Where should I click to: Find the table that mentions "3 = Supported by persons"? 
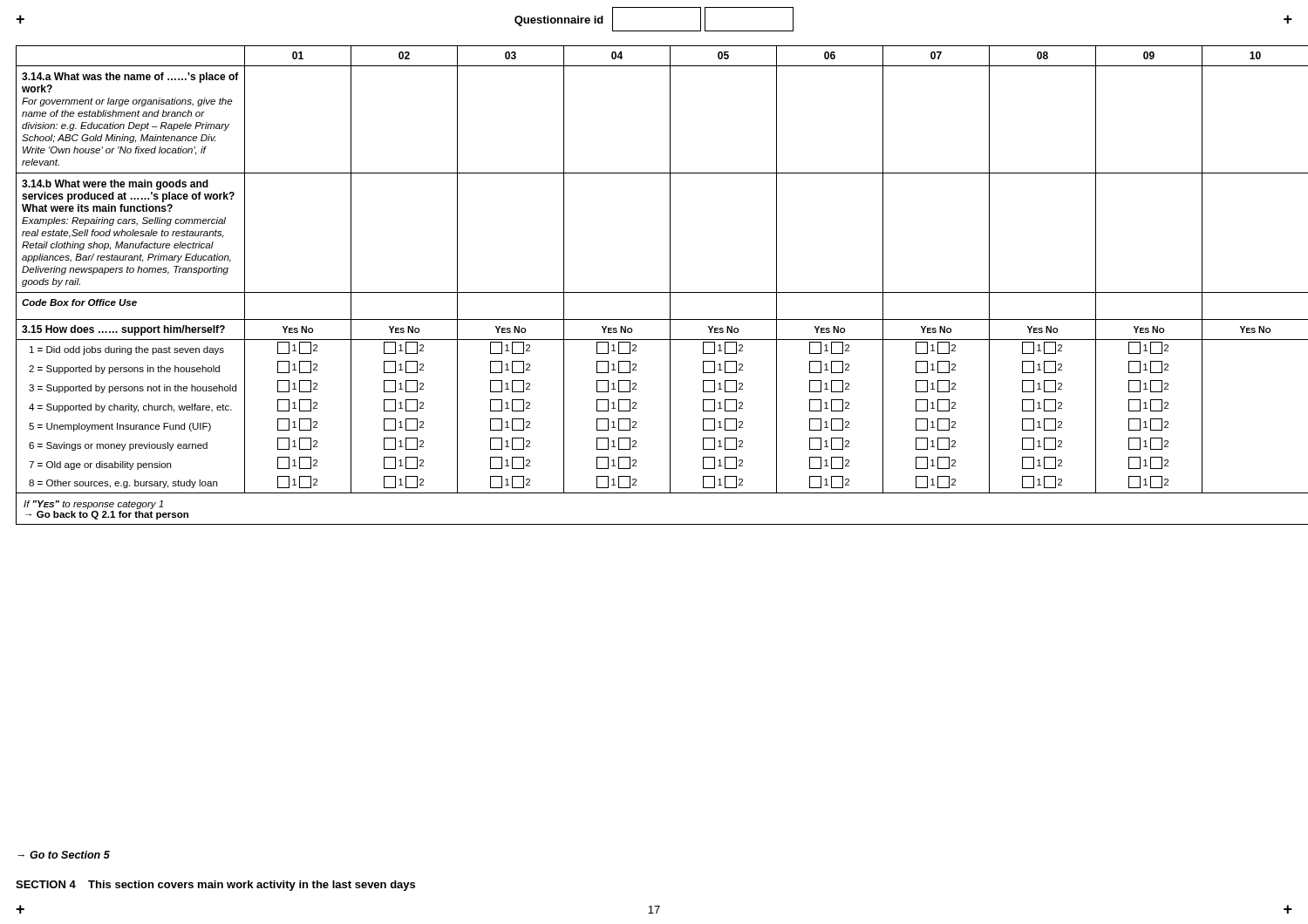point(654,285)
